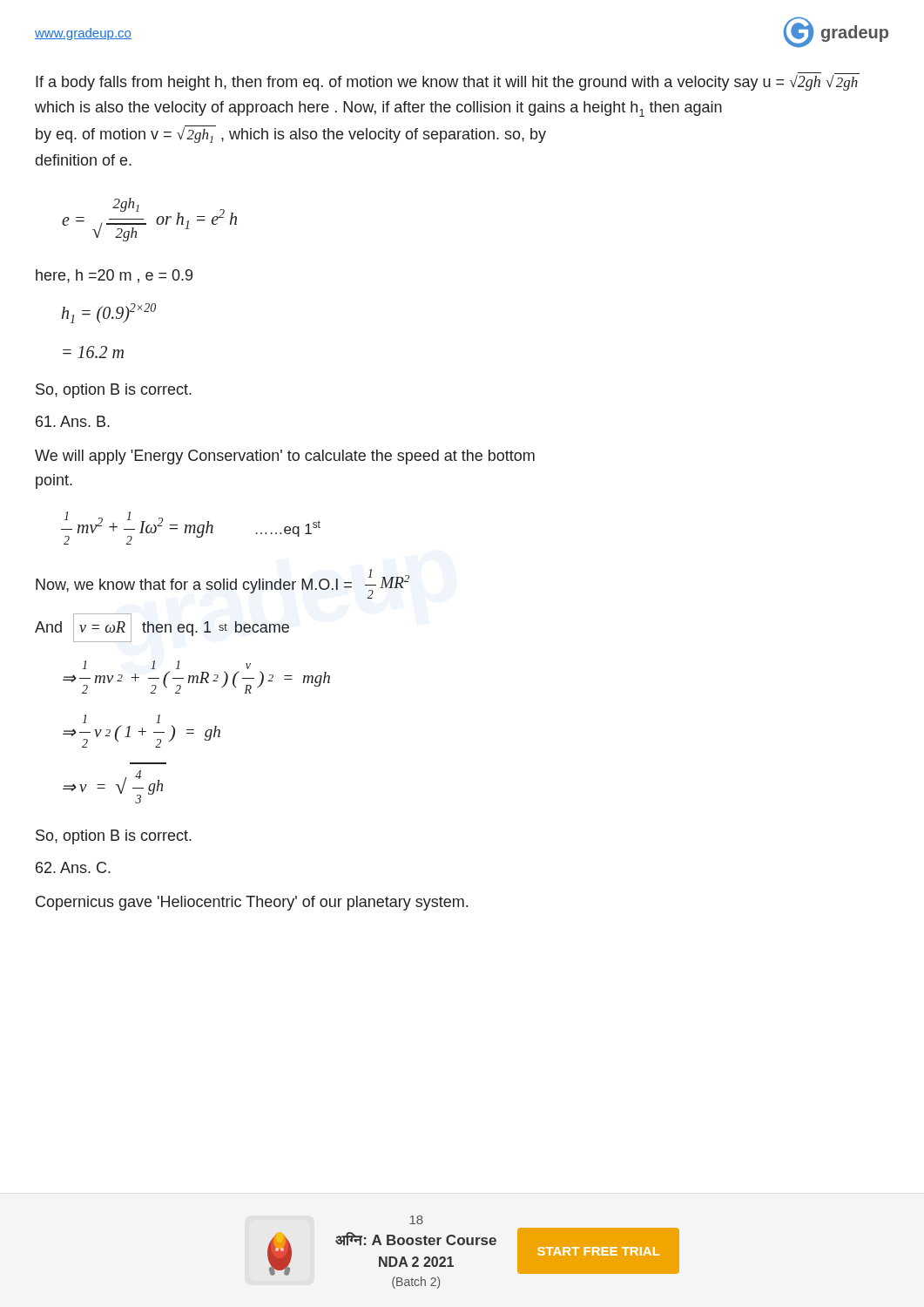Click the formula that begins "⇒ 1 2 mv2 +"
Image resolution: width=924 pixels, height=1307 pixels.
tap(196, 732)
